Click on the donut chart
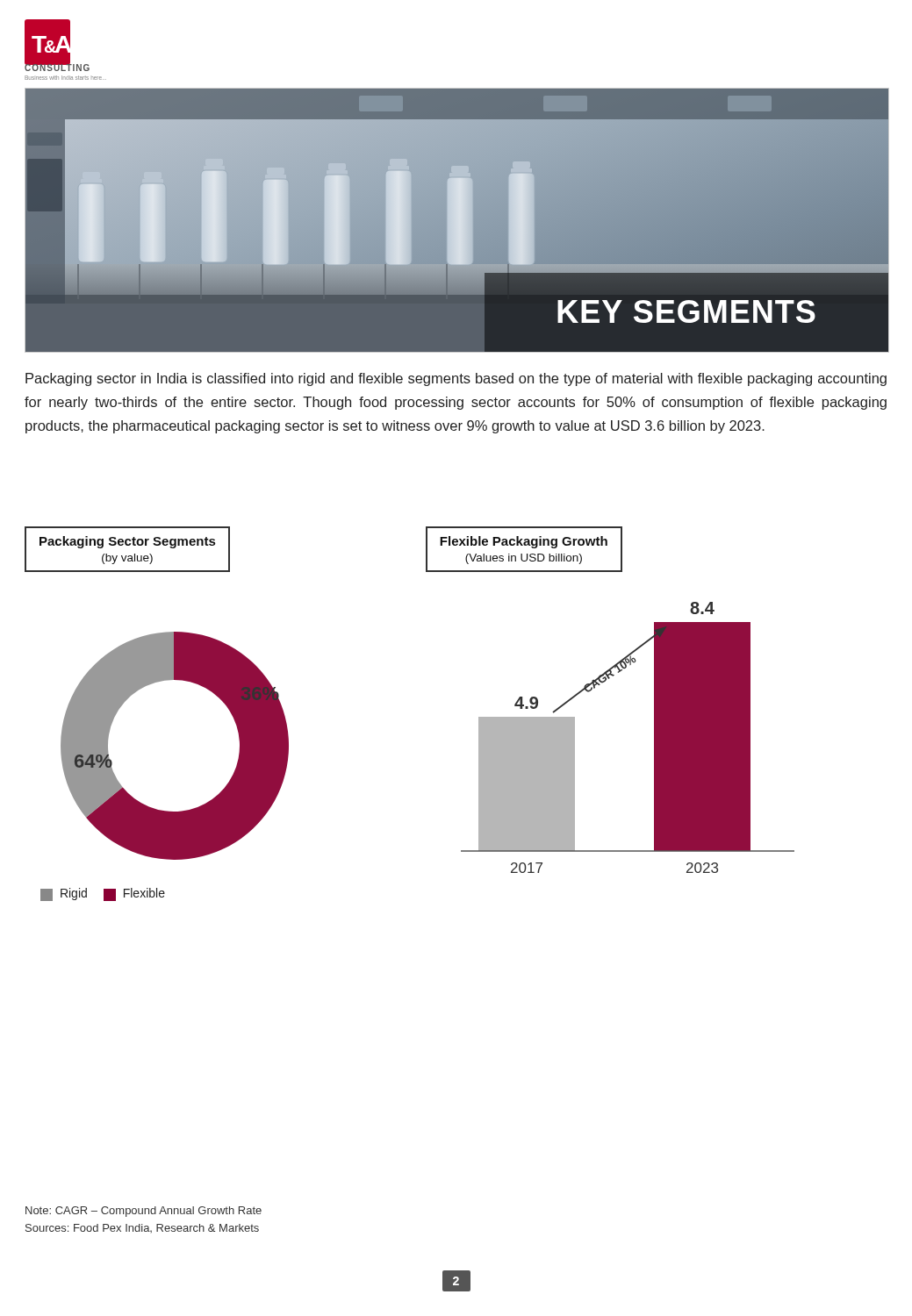The width and height of the screenshot is (912, 1316). click(216, 715)
